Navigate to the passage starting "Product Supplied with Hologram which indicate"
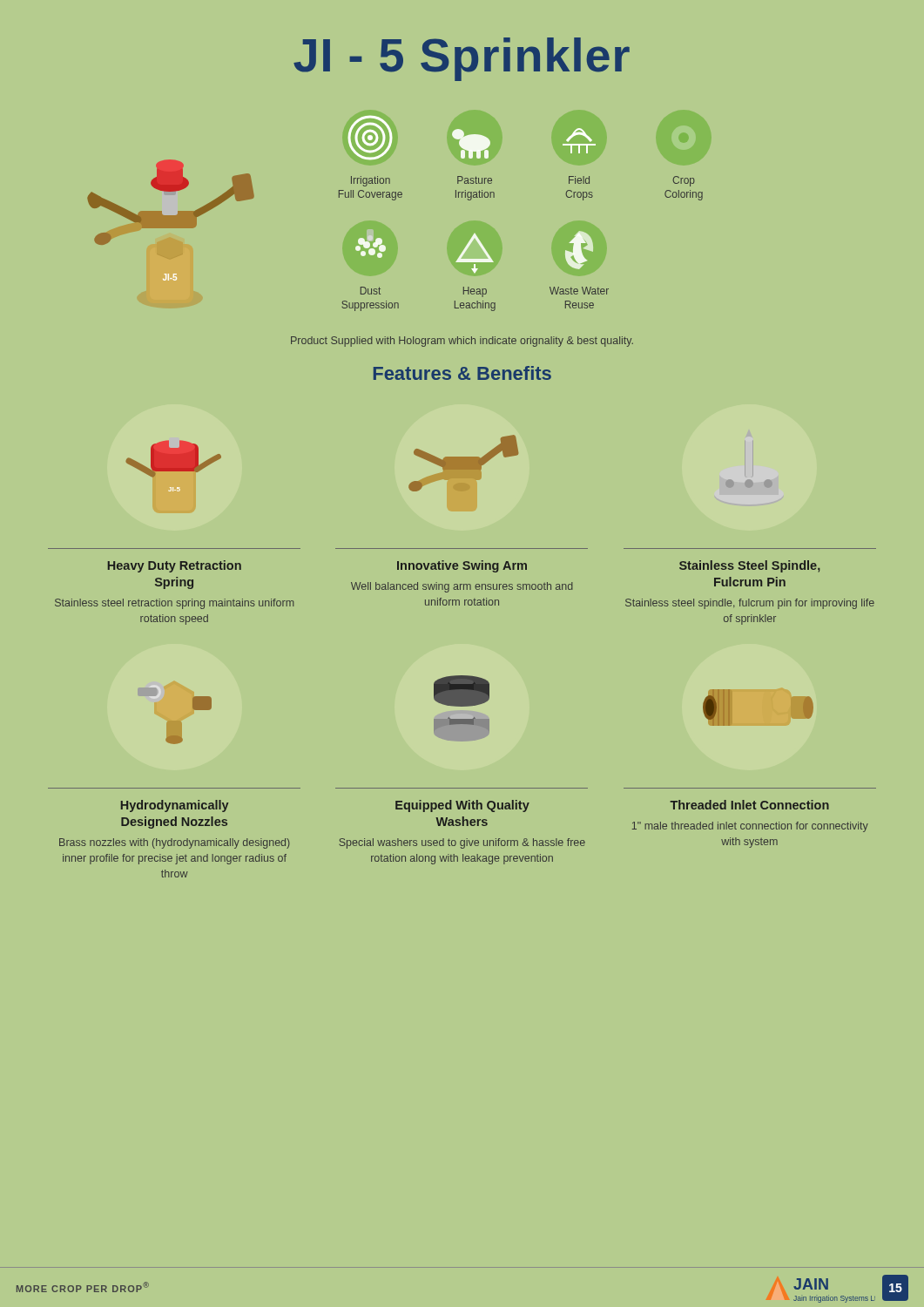Screen dimensions: 1307x924 pos(462,341)
